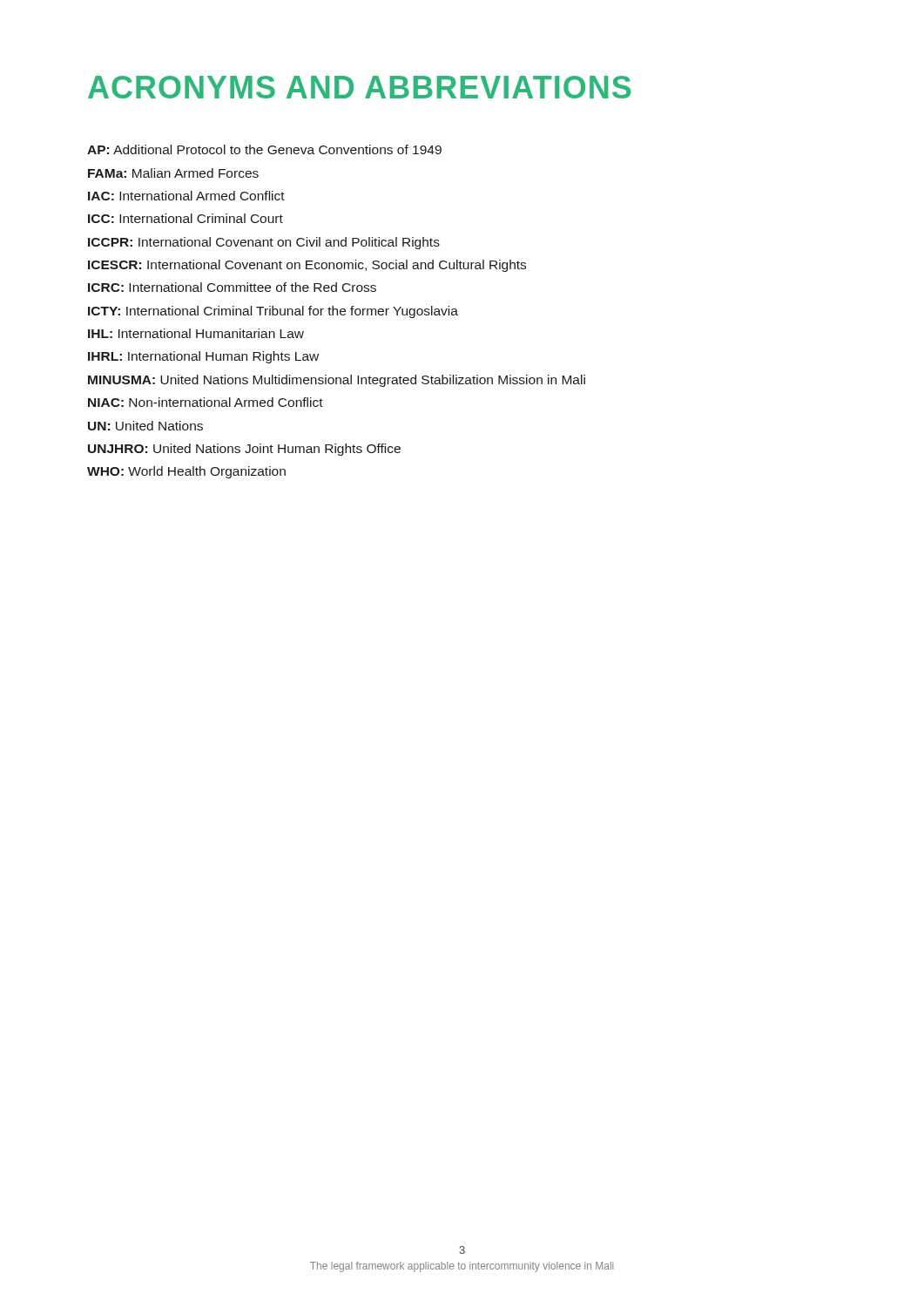Screen dimensions: 1307x924
Task: Locate the text "FAMa: Malian Armed Forces"
Action: [173, 173]
